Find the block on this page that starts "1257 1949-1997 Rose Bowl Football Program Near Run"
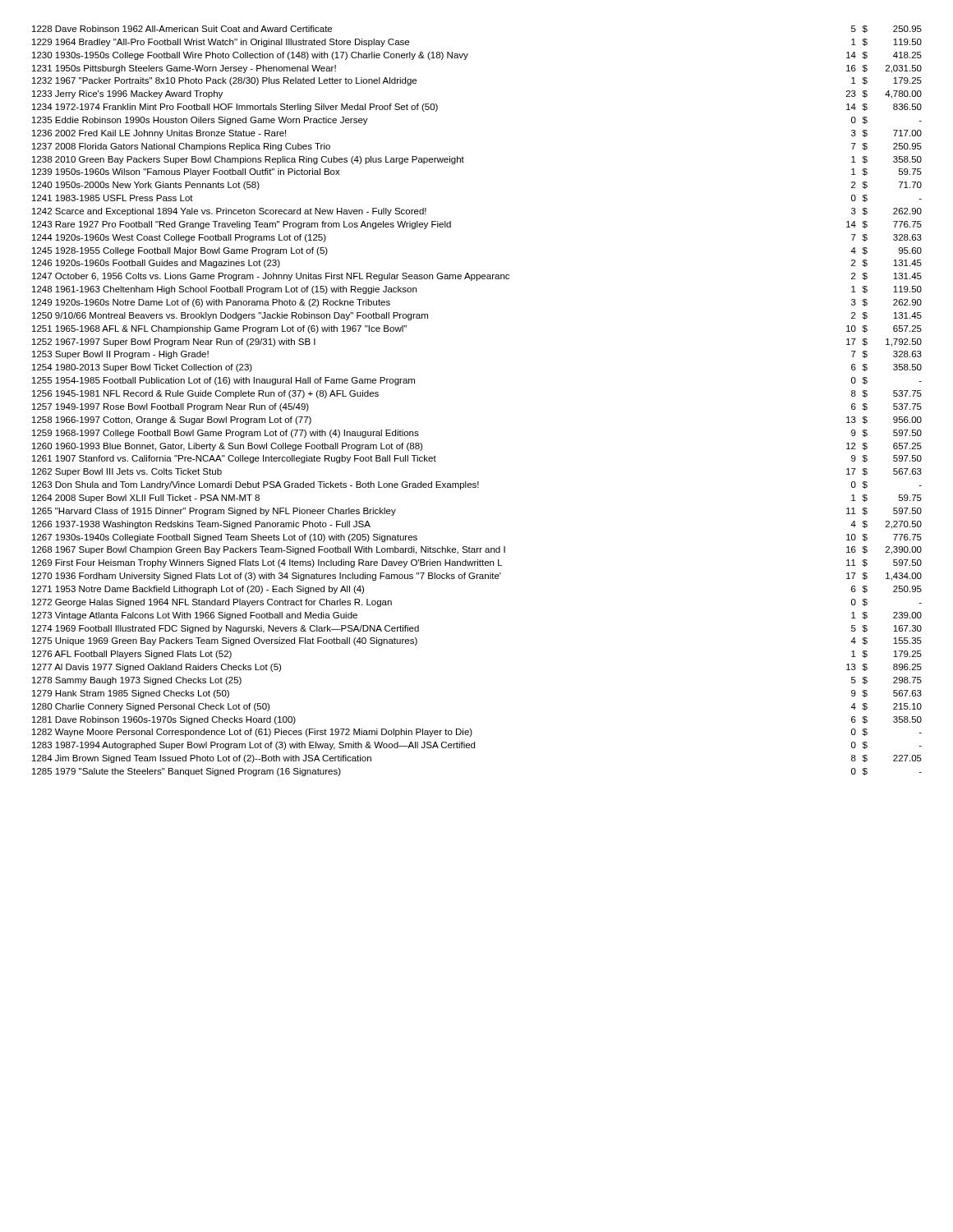953x1232 pixels. tap(171, 406)
